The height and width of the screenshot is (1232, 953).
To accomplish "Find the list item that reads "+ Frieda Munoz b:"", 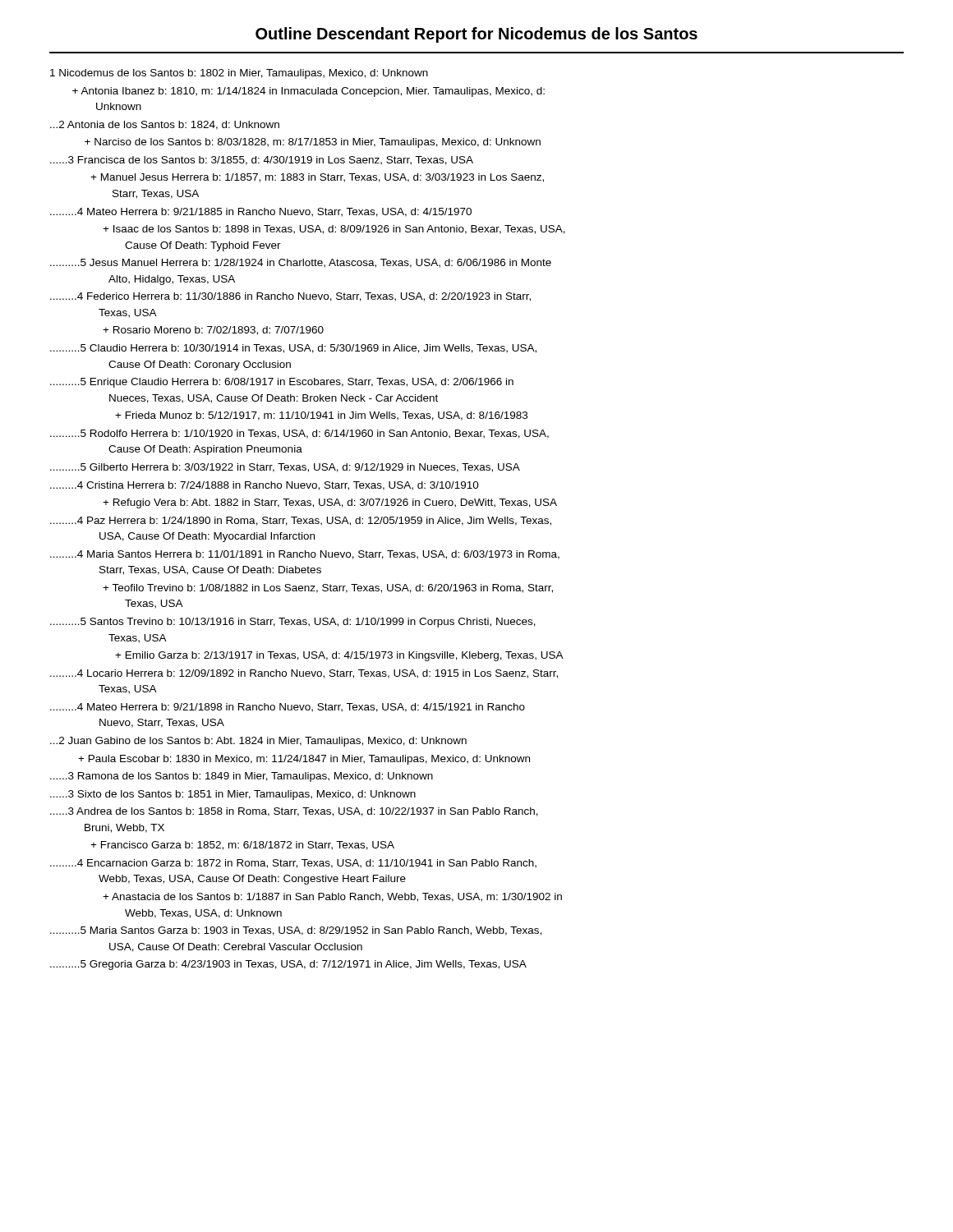I will click(x=297, y=415).
